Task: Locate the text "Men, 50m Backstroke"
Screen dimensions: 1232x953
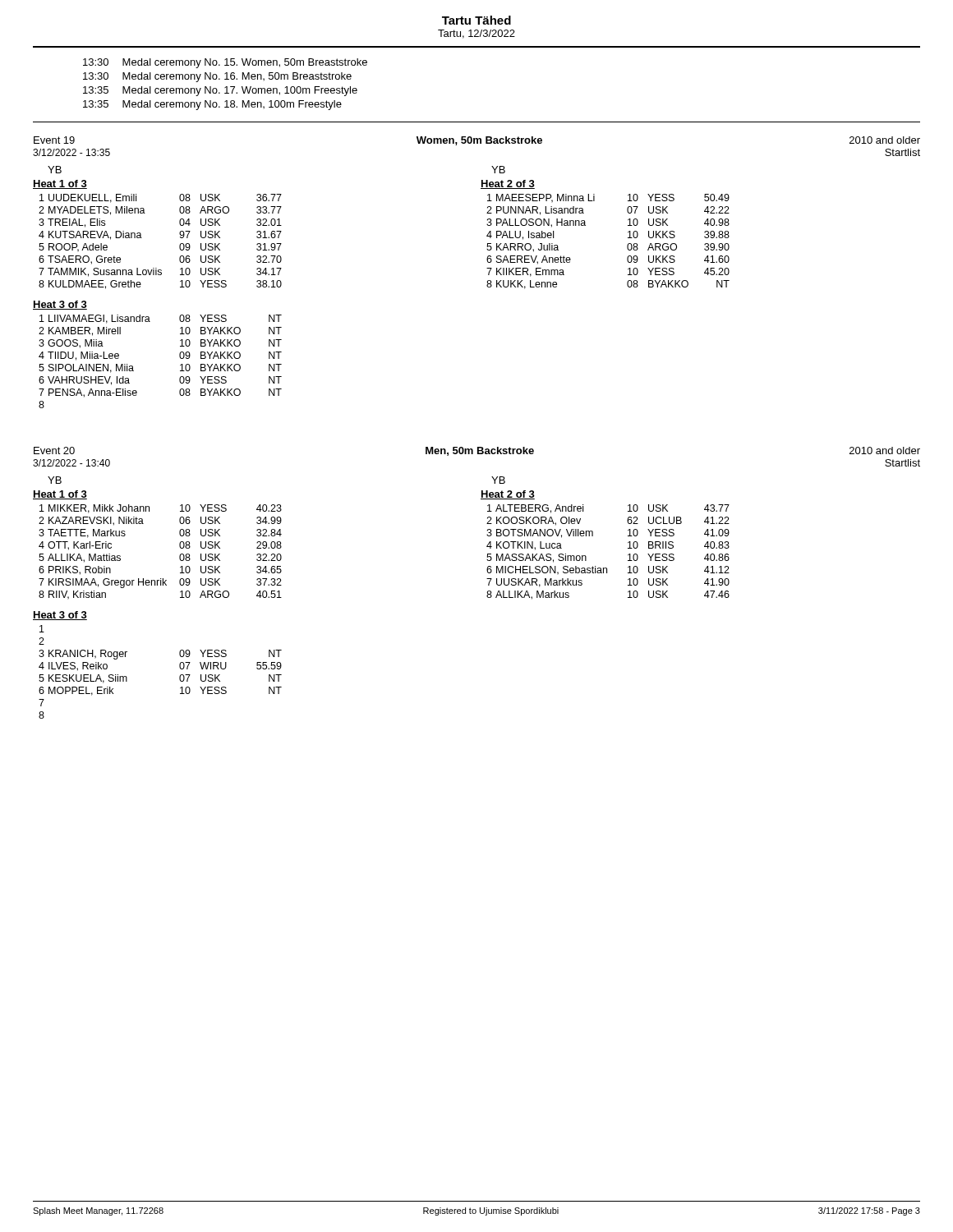Action: coord(480,451)
